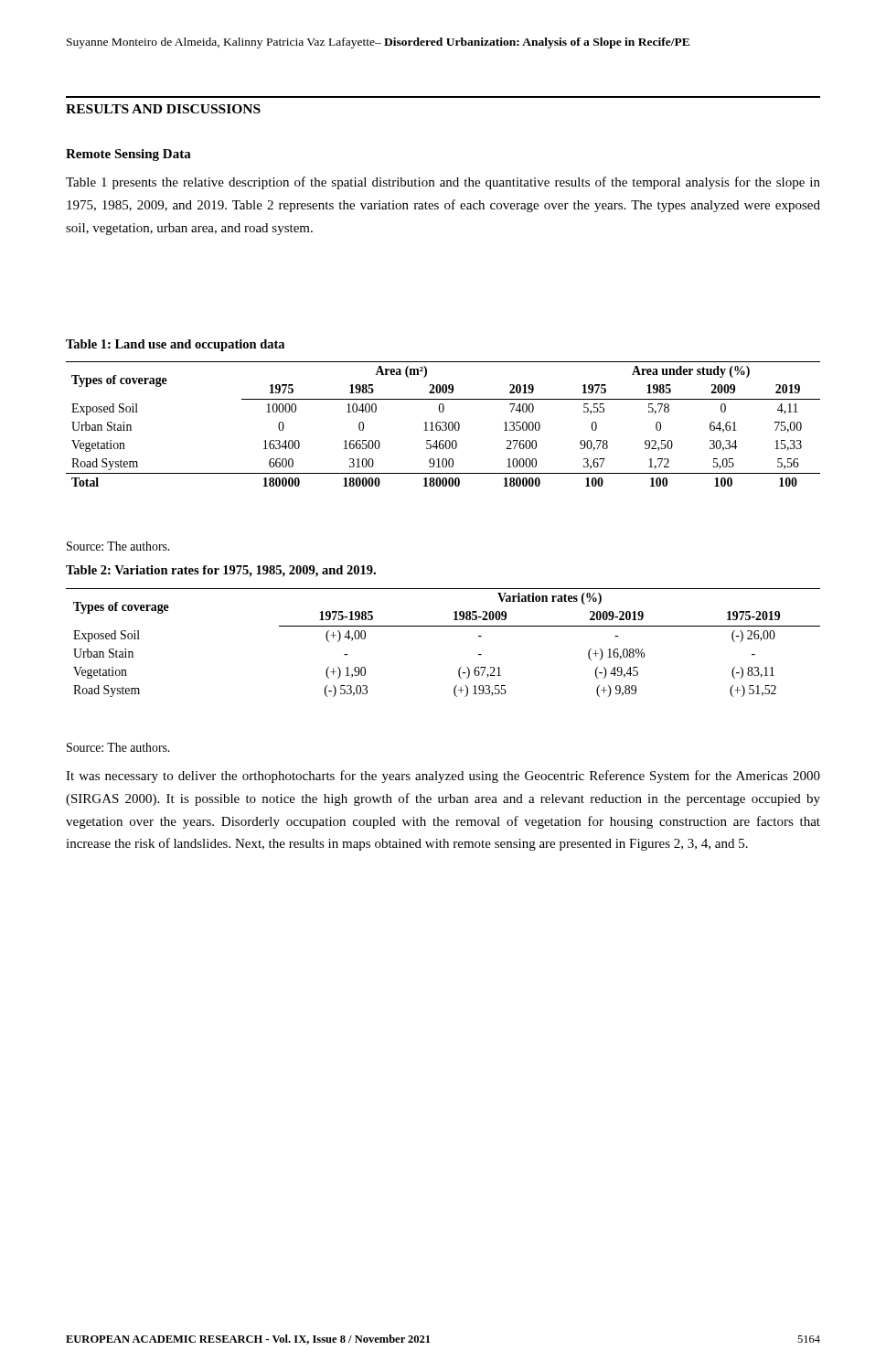This screenshot has width=886, height=1372.
Task: Where does it say "RESULTS AND DISCUSSIONS"?
Action: pyautogui.click(x=163, y=108)
